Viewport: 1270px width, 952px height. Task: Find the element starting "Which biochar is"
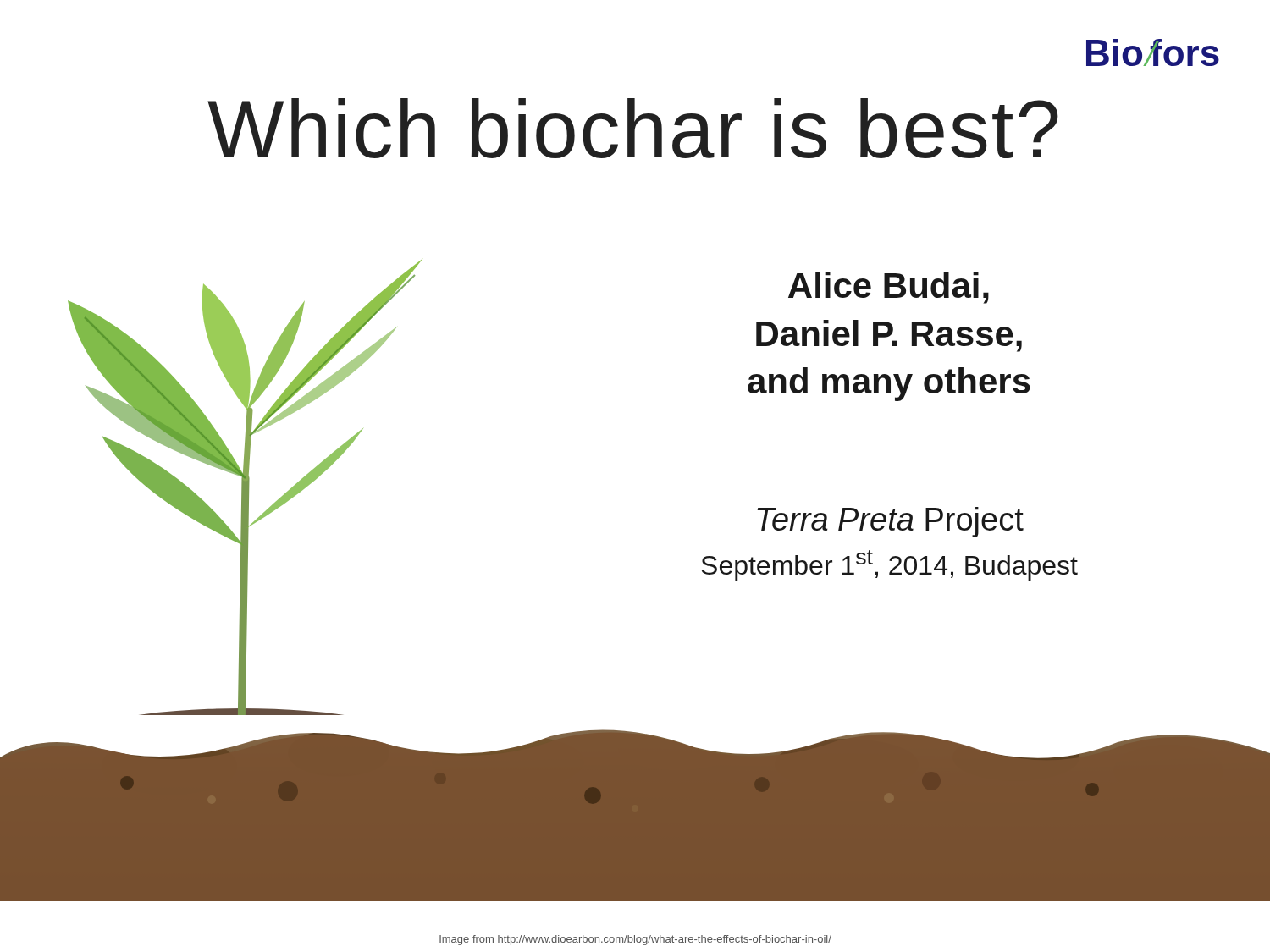click(x=635, y=129)
